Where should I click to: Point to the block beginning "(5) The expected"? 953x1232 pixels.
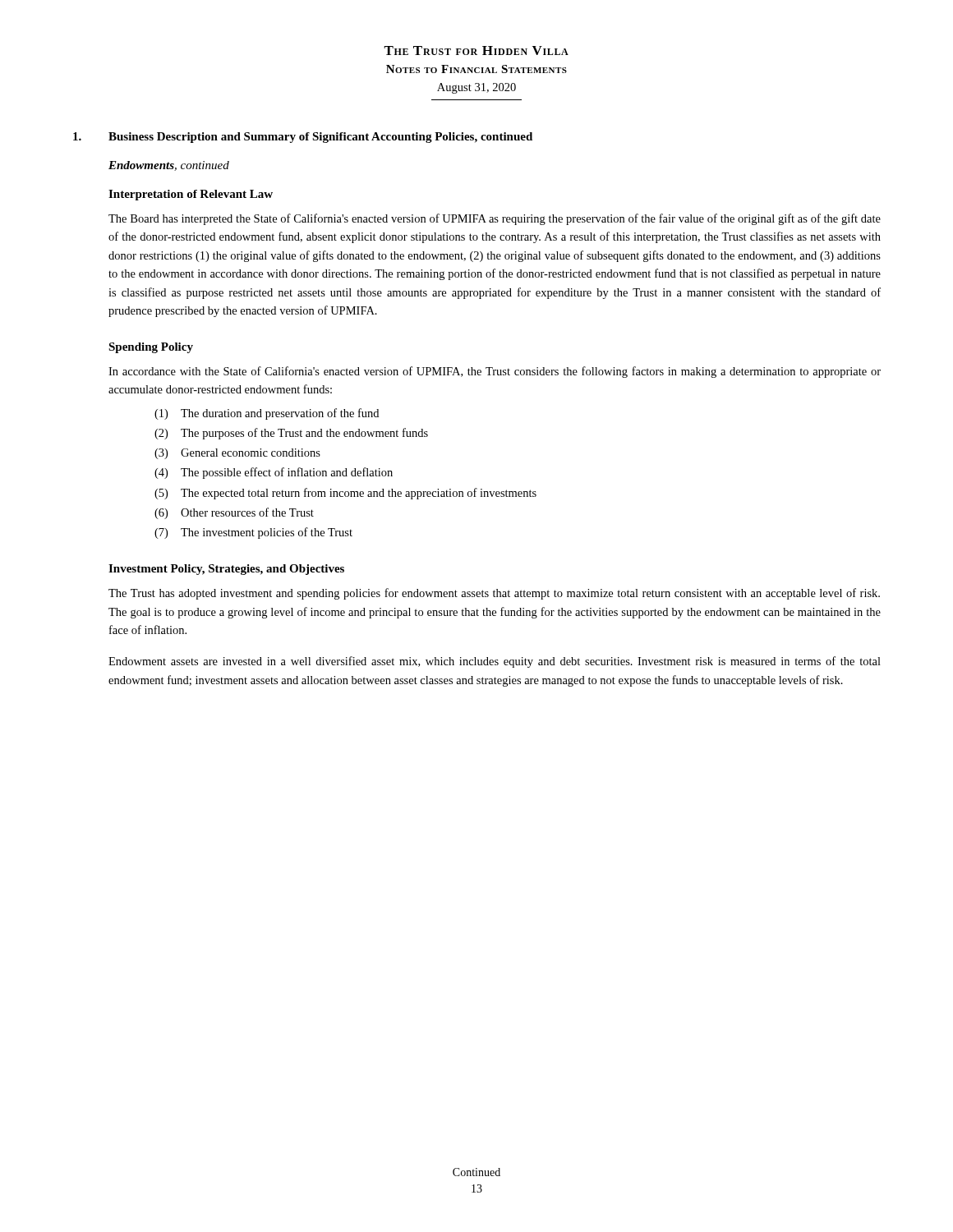click(346, 493)
